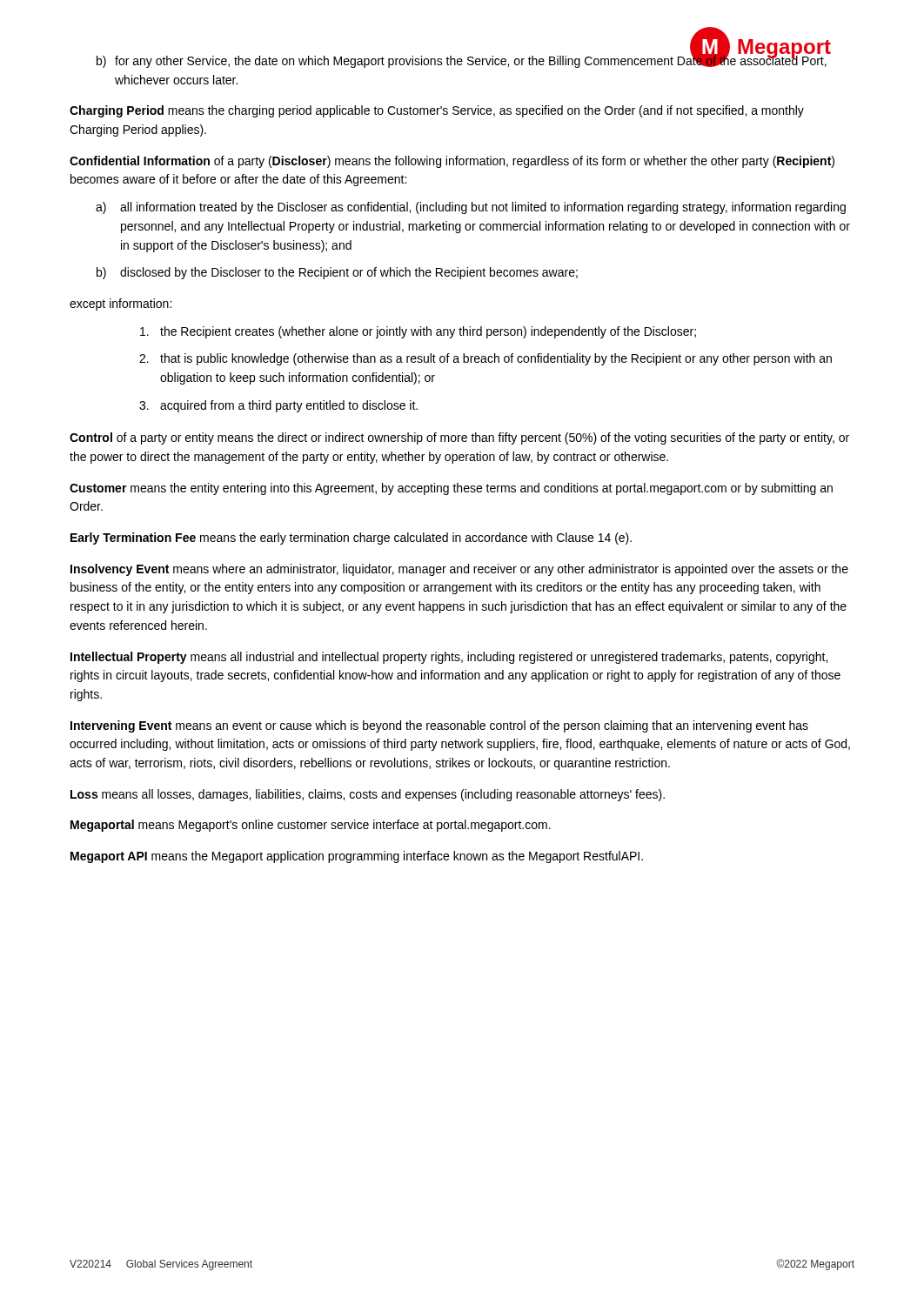924x1305 pixels.
Task: Point to the block starting "3. acquired from a third party entitled"
Action: click(x=278, y=406)
